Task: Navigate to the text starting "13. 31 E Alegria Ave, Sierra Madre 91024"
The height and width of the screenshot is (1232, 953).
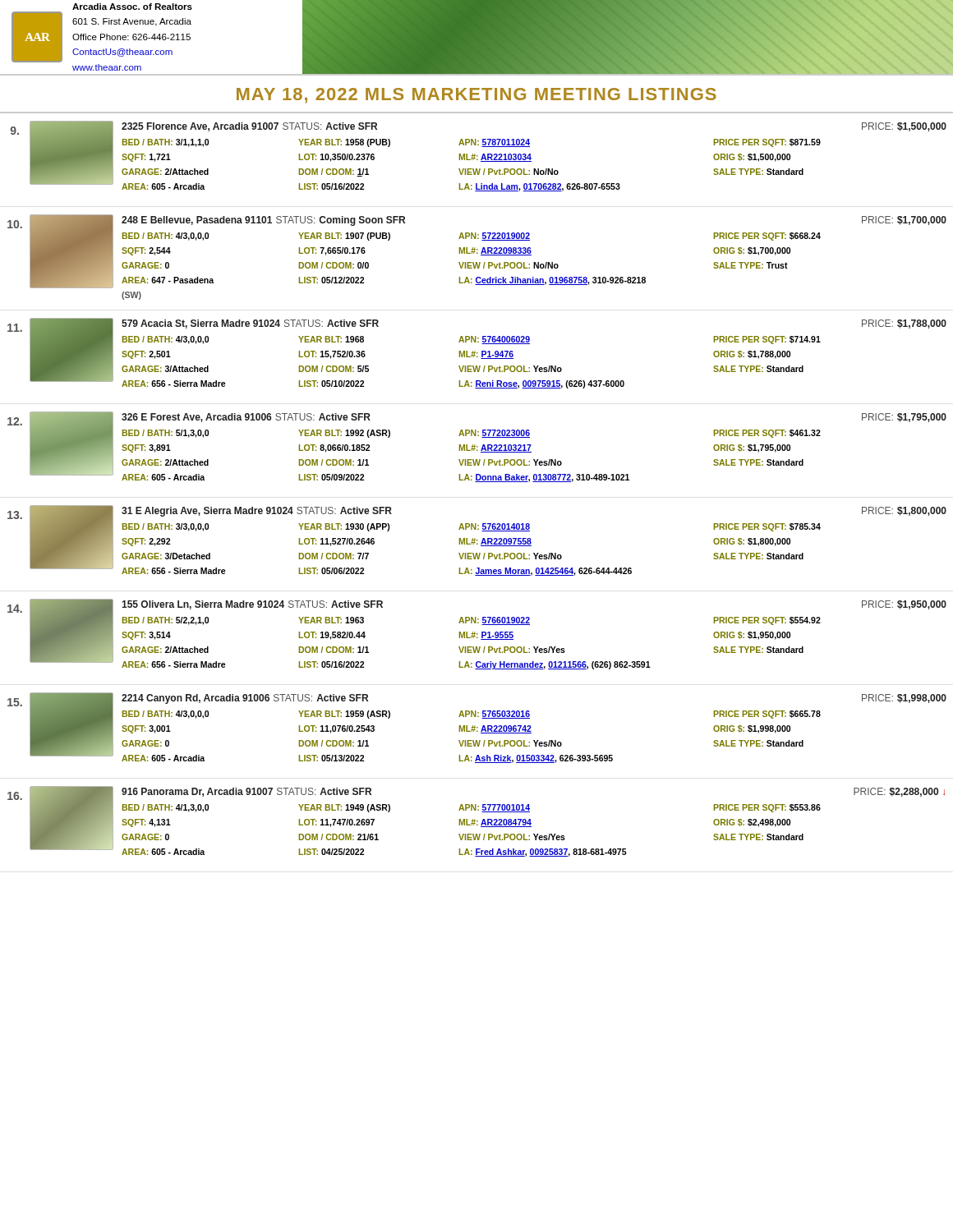Action: coord(473,542)
